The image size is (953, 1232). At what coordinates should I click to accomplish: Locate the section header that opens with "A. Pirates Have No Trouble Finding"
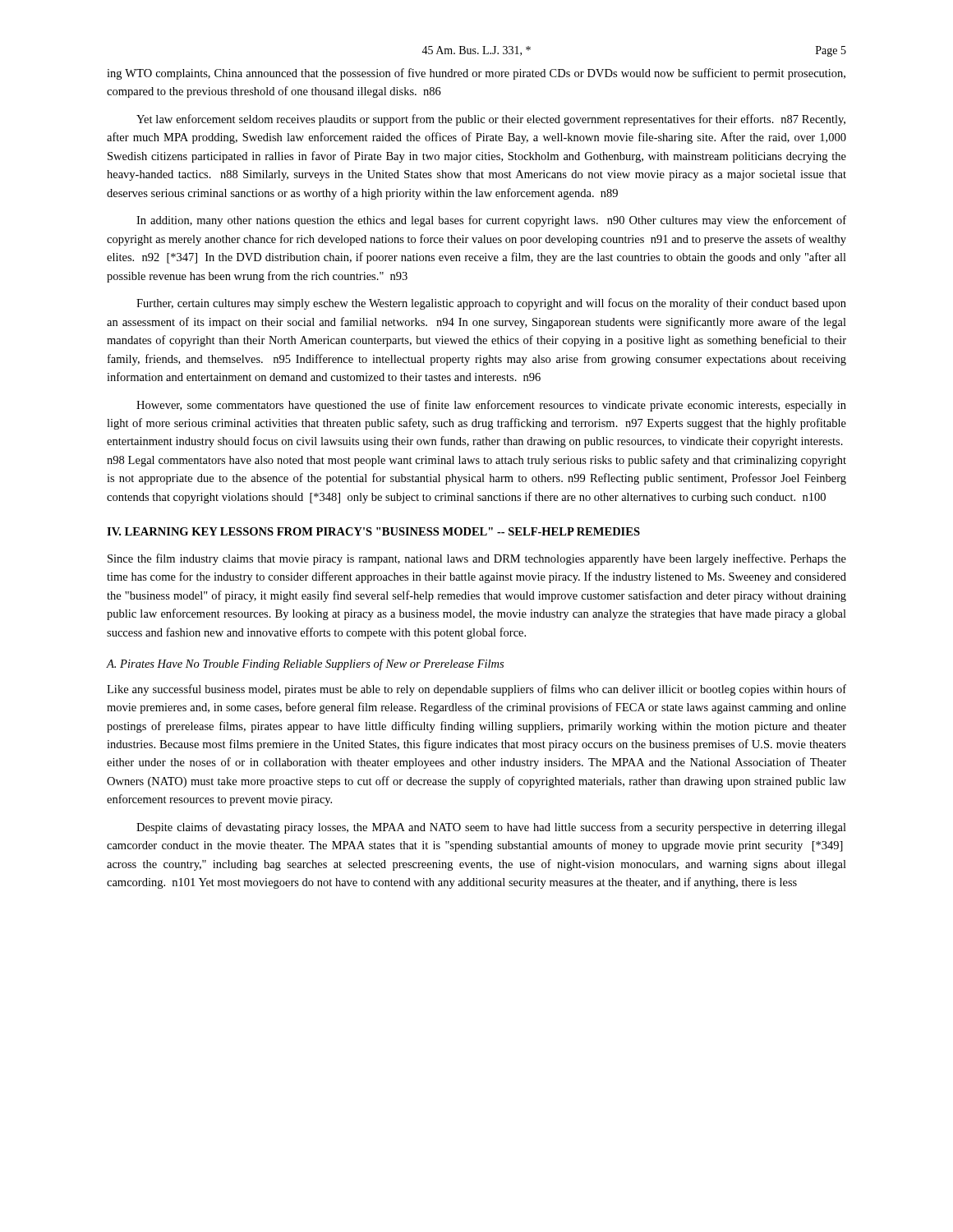305,664
